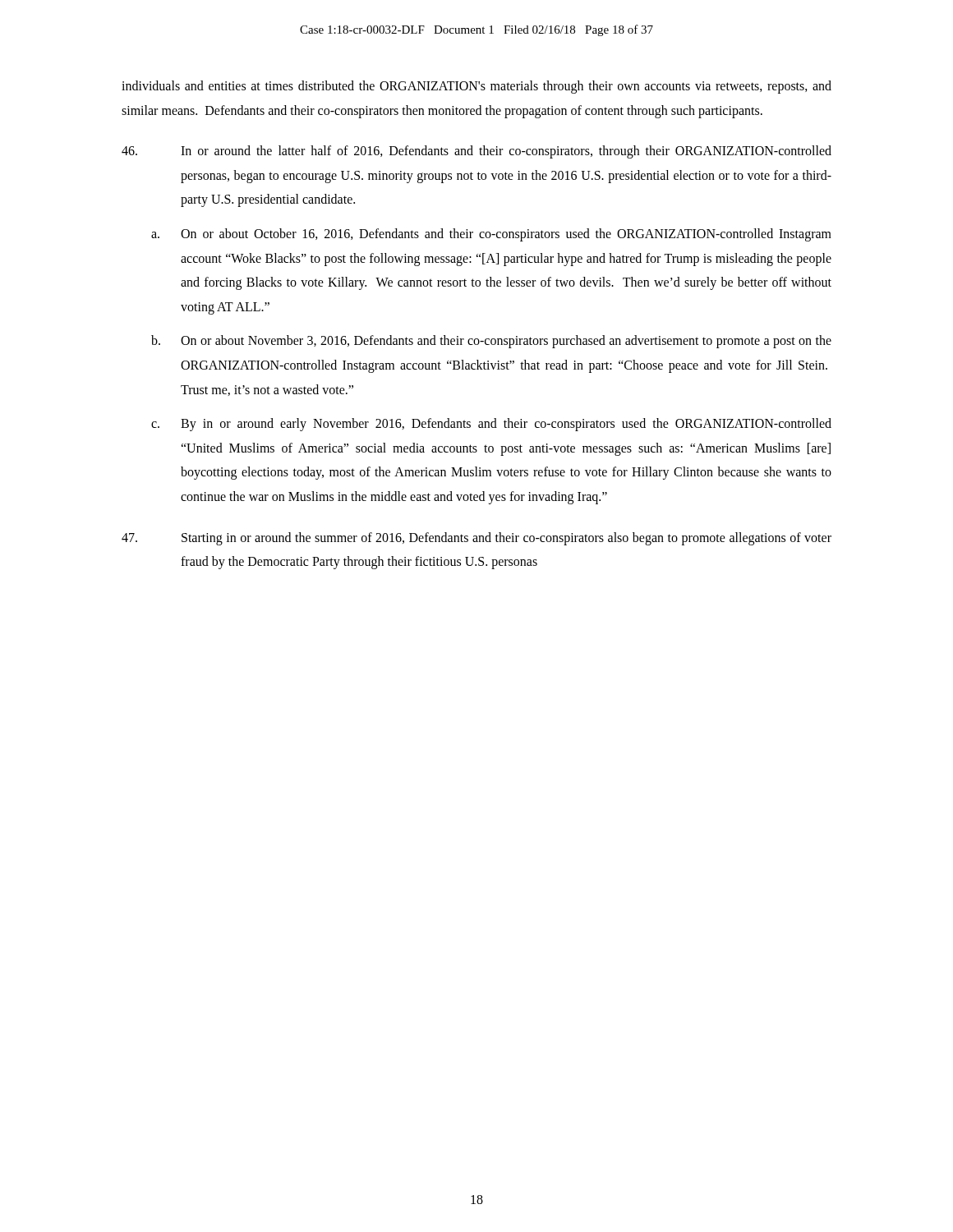The height and width of the screenshot is (1232, 953).
Task: Point to the block starting "c. By in or around"
Action: pos(476,460)
